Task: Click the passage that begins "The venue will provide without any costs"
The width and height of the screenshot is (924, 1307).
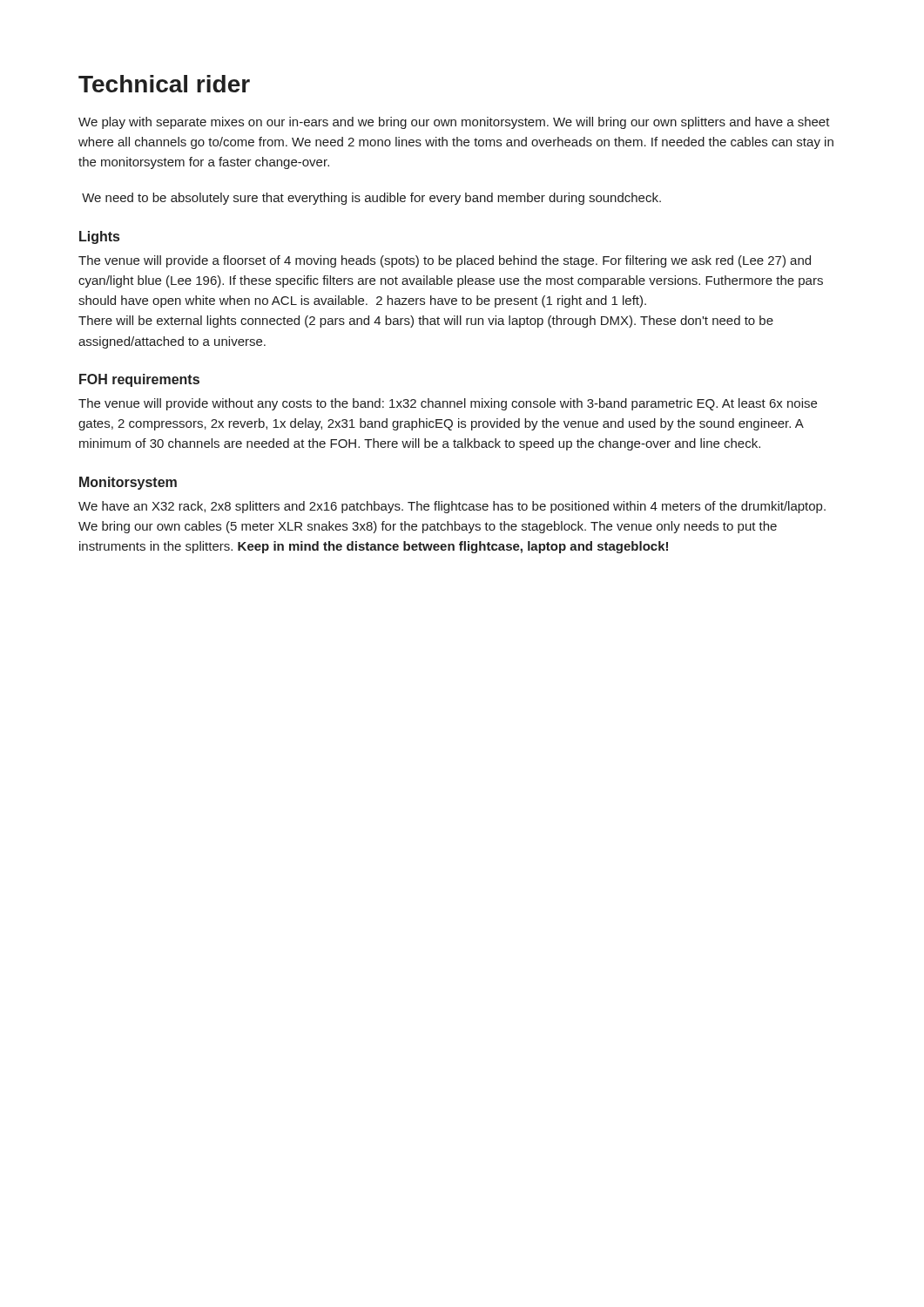Action: tap(448, 423)
